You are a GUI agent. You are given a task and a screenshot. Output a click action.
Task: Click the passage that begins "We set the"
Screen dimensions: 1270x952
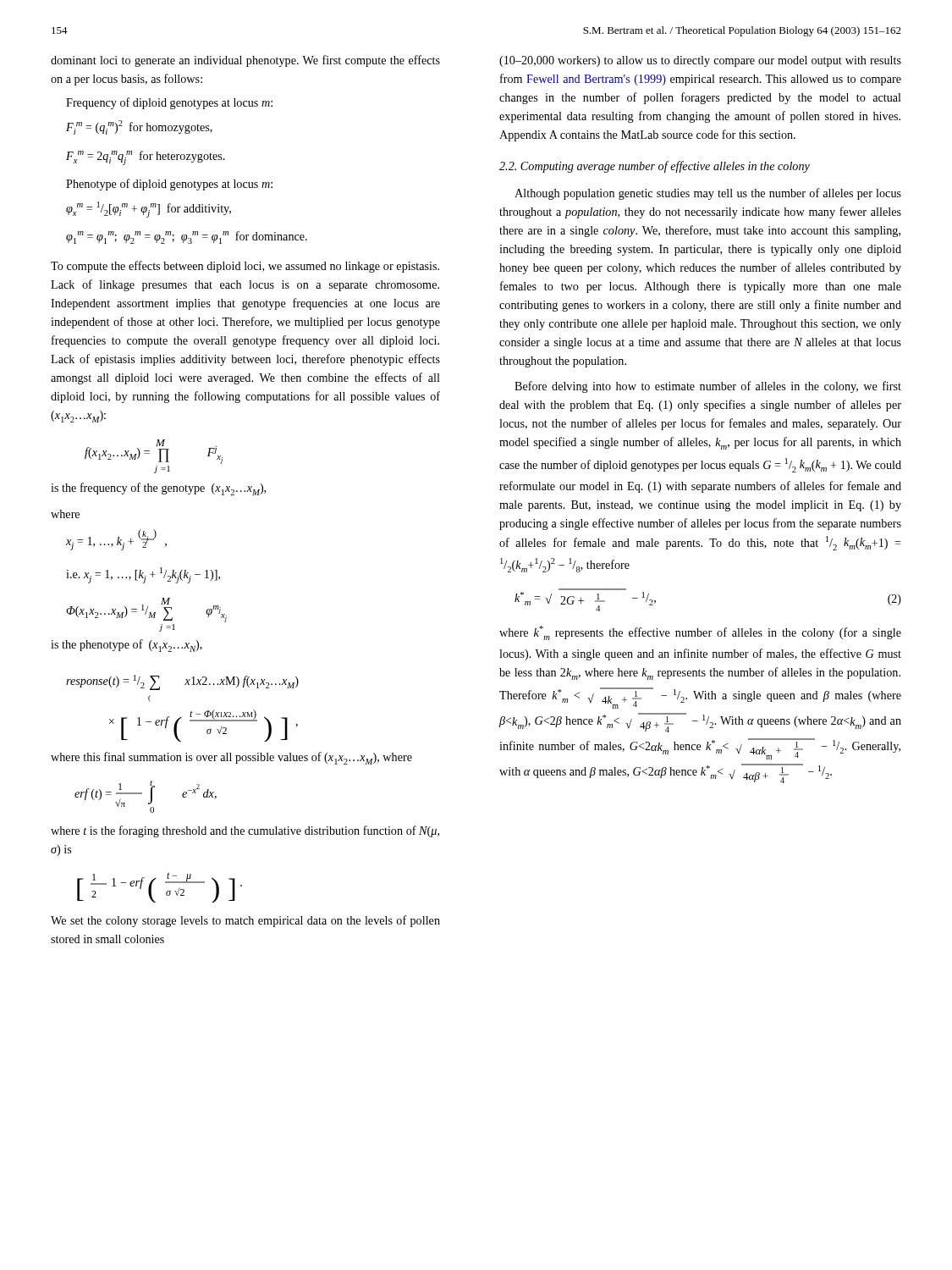245,930
